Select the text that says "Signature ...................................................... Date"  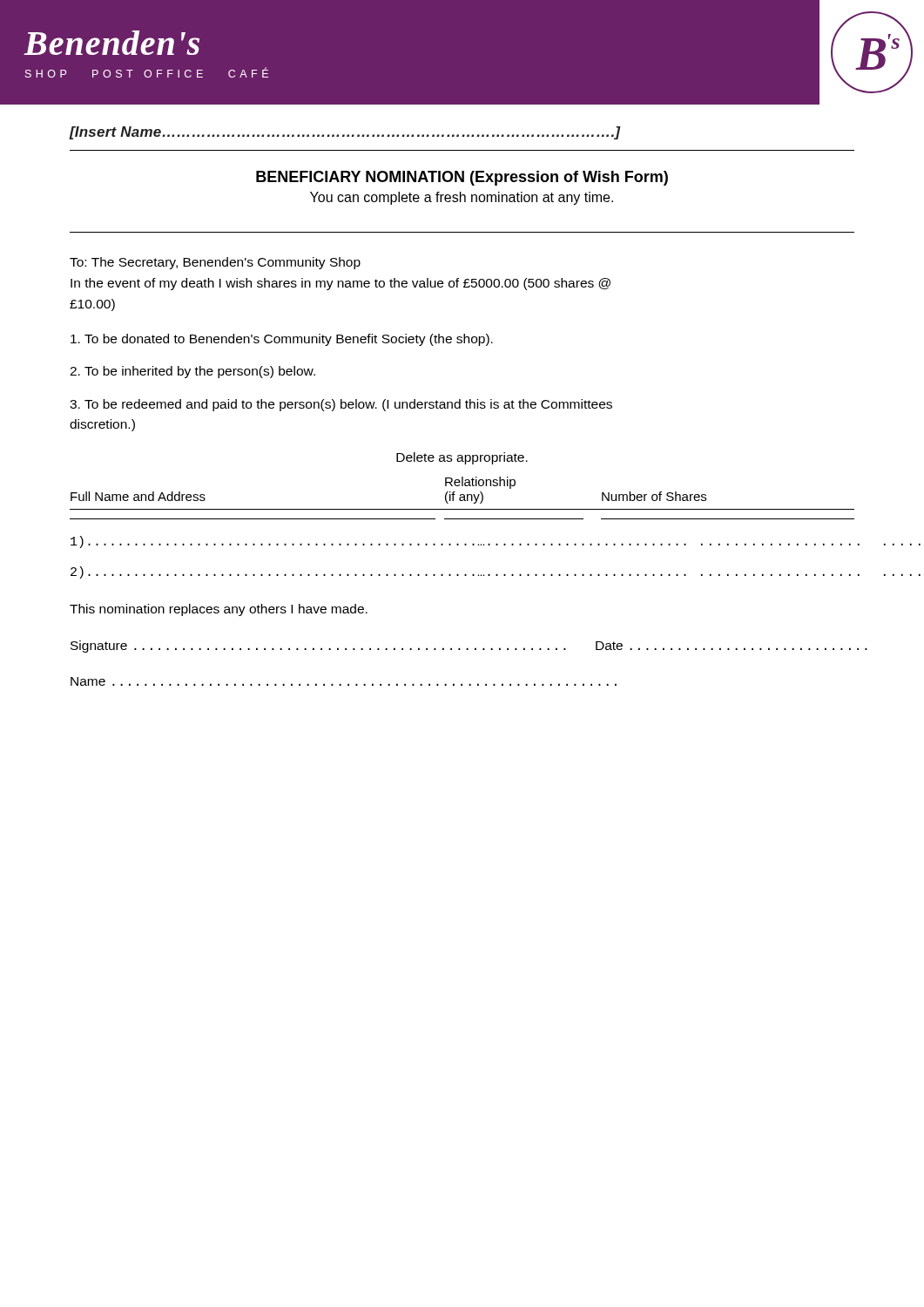click(462, 646)
